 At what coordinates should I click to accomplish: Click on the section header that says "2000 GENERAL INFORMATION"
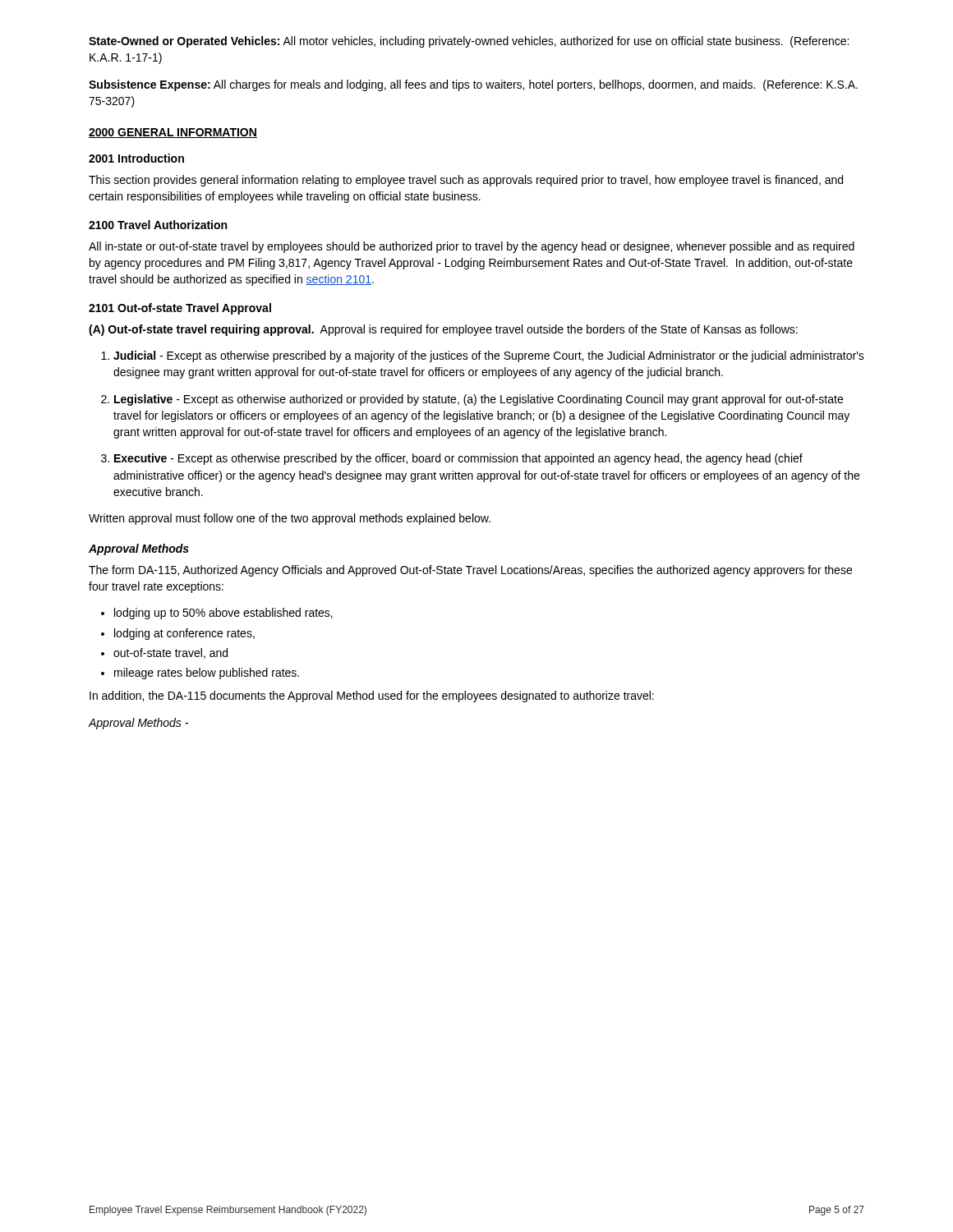(x=173, y=132)
